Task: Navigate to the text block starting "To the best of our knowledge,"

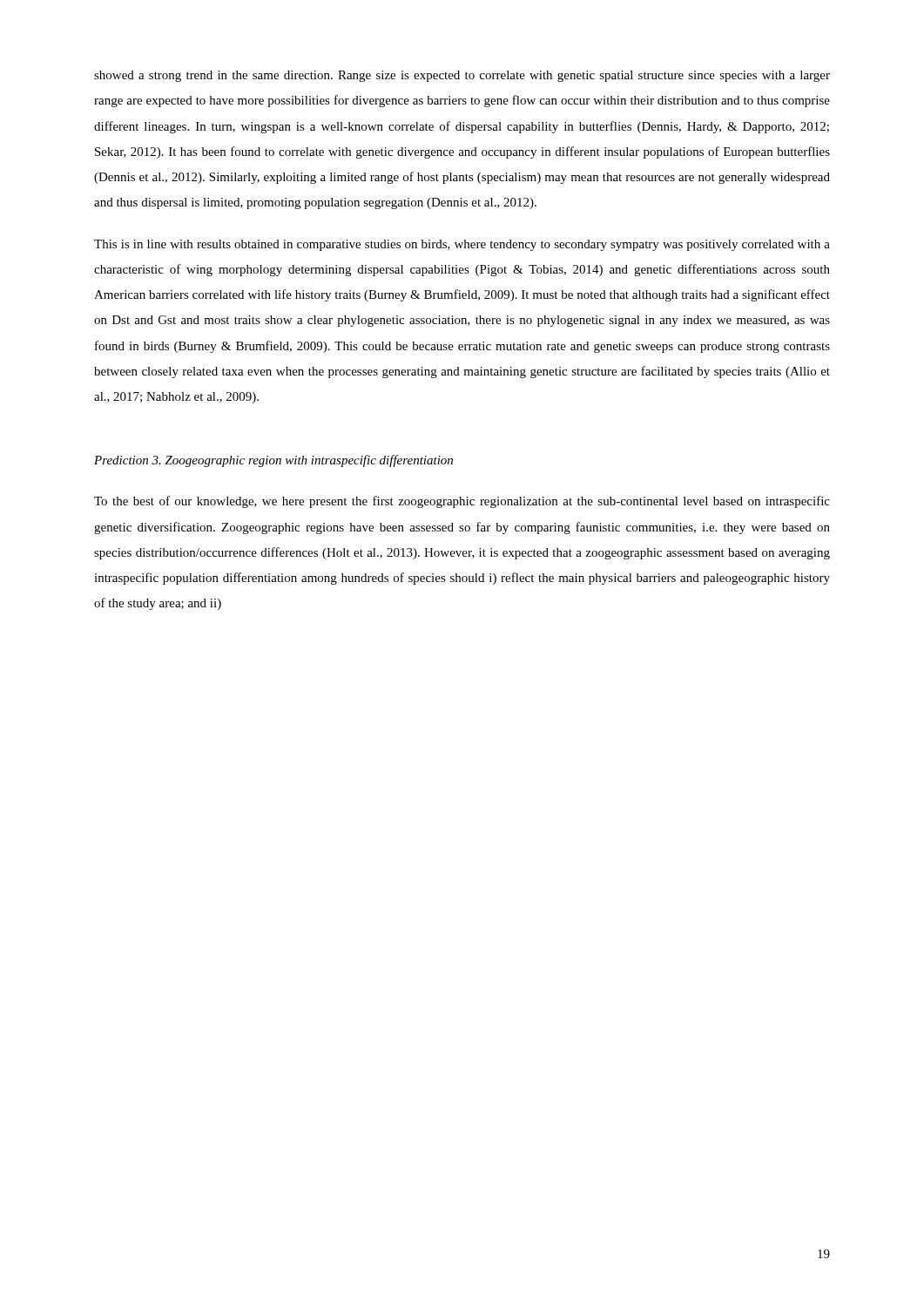Action: [x=462, y=552]
